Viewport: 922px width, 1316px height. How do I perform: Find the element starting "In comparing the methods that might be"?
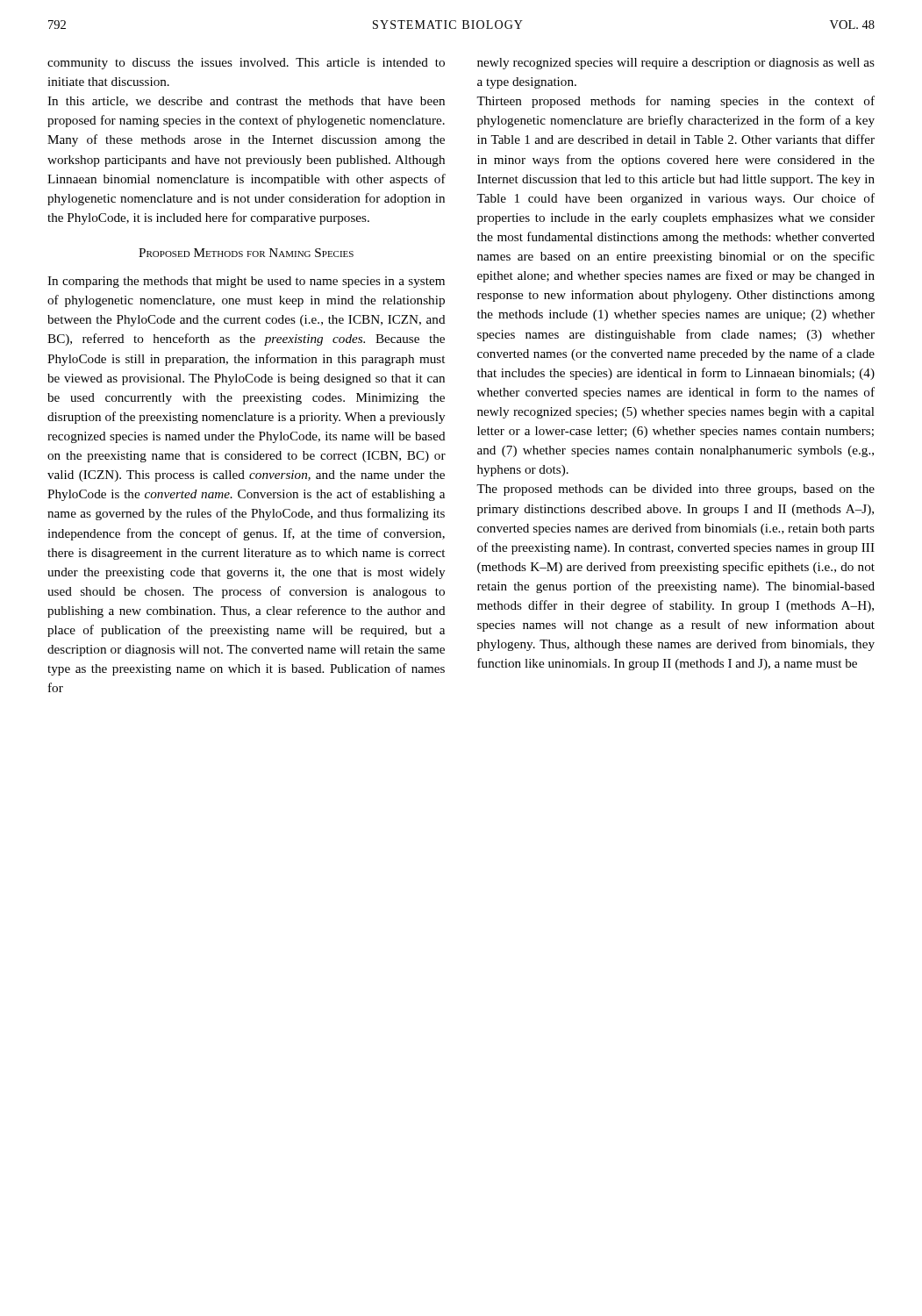[x=246, y=485]
